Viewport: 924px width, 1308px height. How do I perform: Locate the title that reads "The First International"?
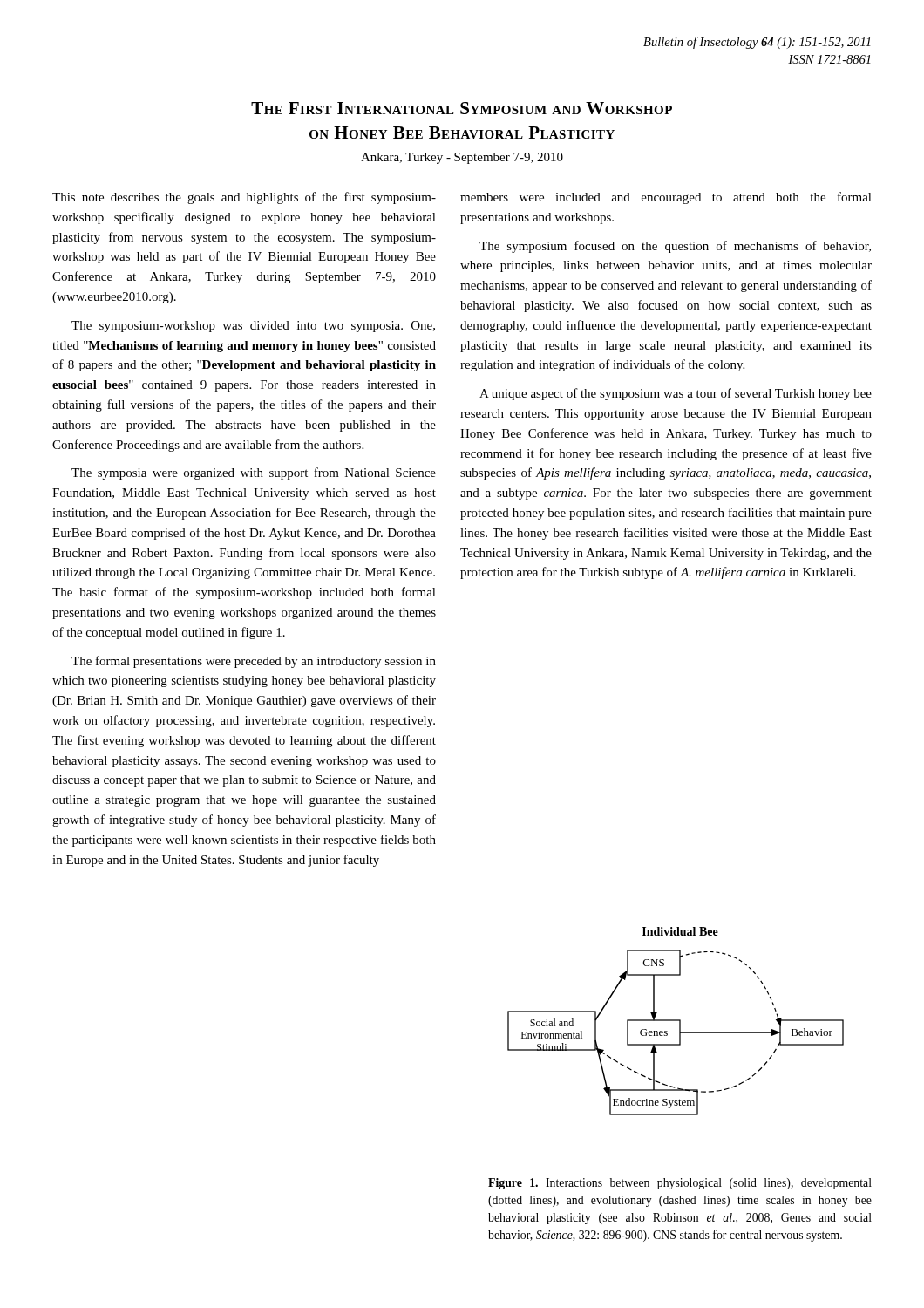[462, 130]
